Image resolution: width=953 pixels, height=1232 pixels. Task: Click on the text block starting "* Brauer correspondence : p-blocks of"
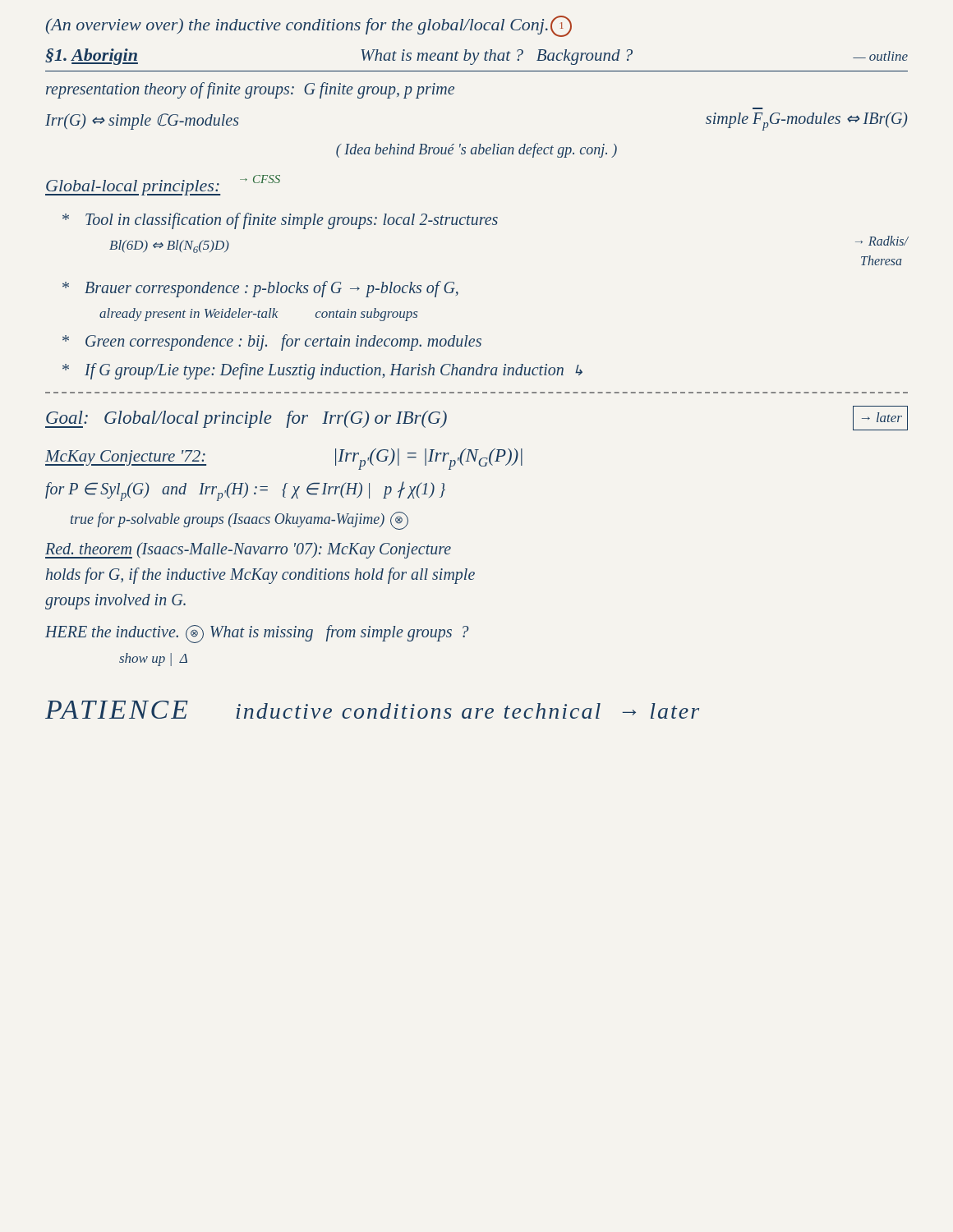point(260,289)
